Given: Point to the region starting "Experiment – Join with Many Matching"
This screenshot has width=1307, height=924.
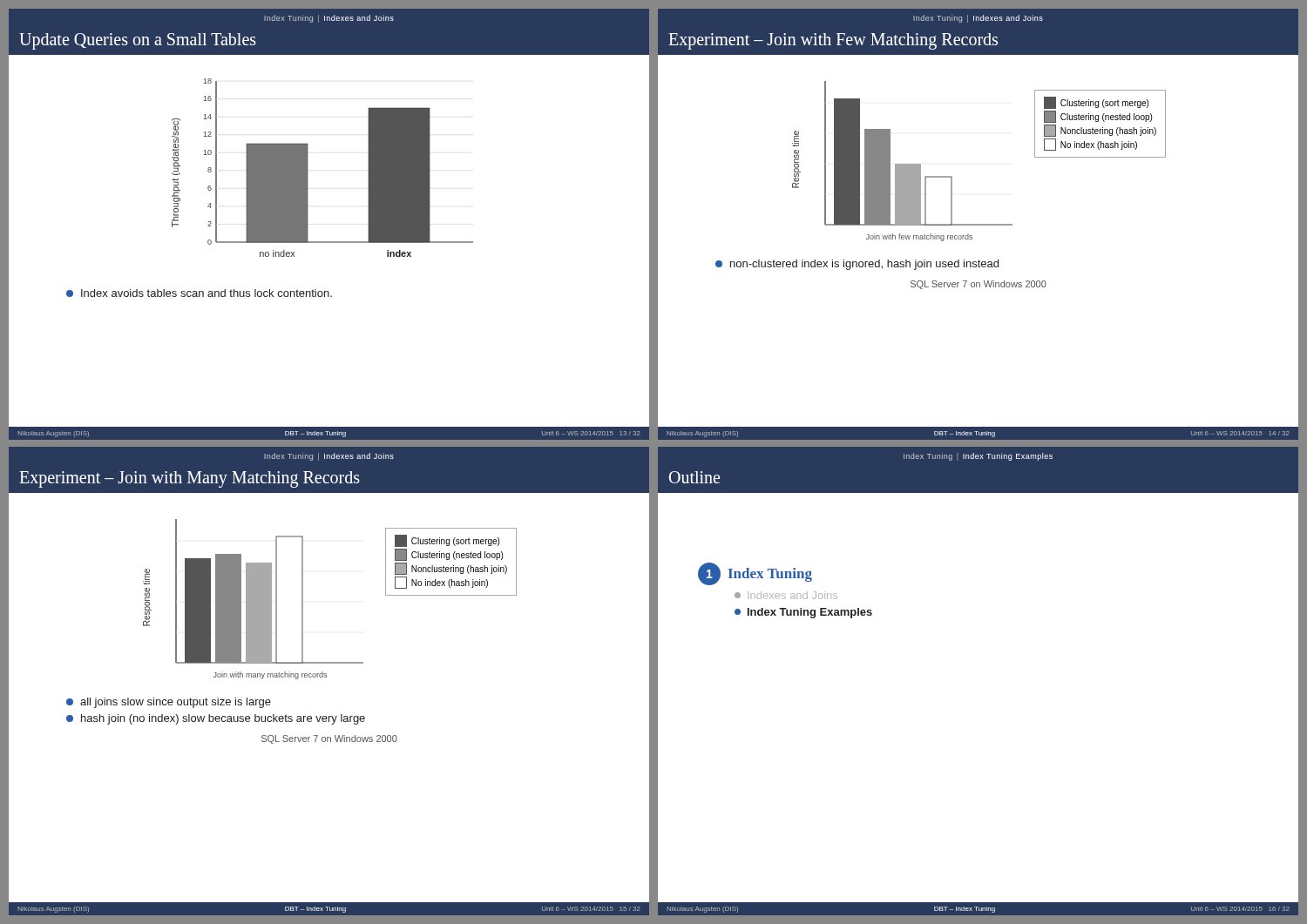Looking at the screenshot, I should tap(190, 477).
